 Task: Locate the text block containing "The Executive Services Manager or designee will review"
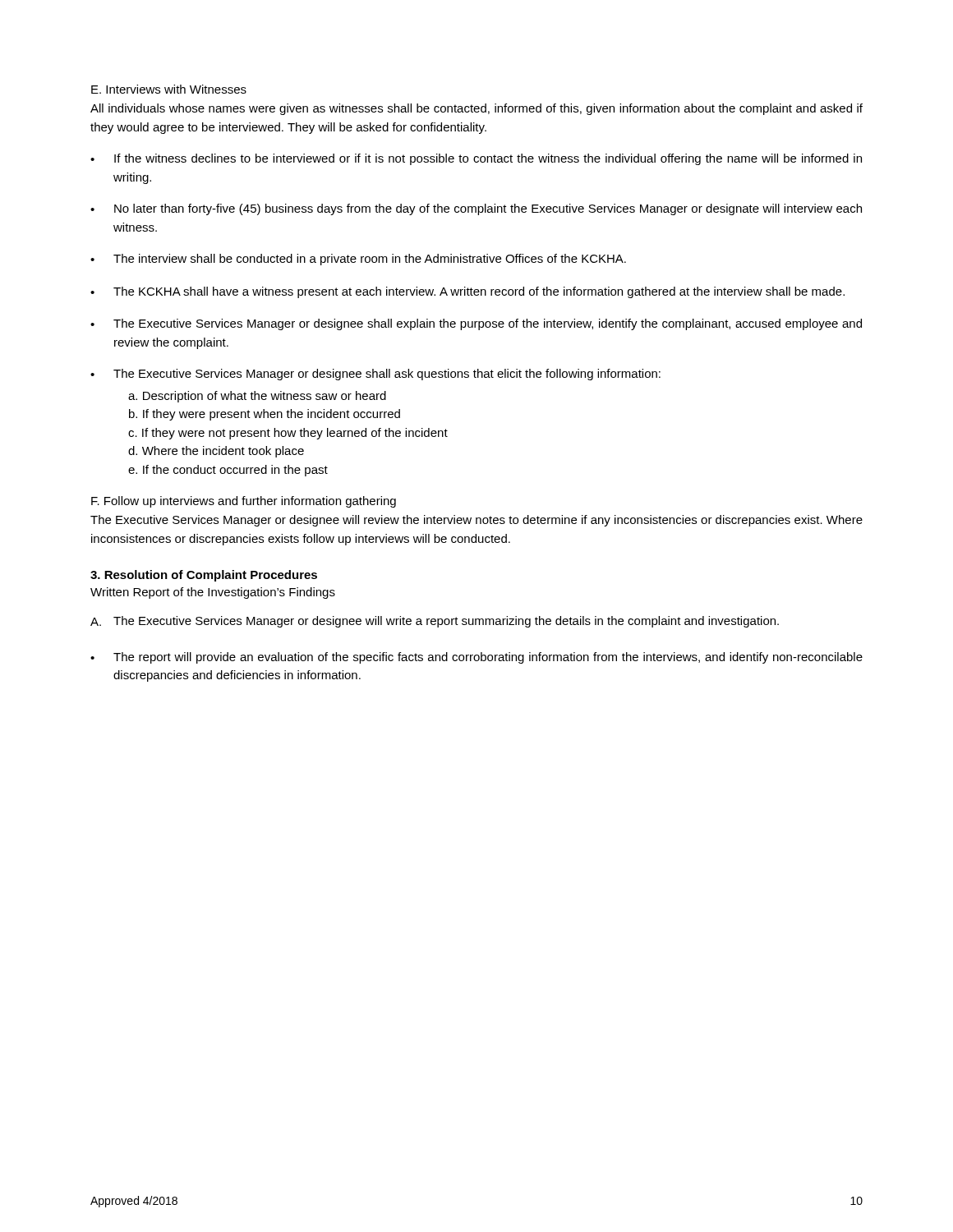[x=476, y=529]
